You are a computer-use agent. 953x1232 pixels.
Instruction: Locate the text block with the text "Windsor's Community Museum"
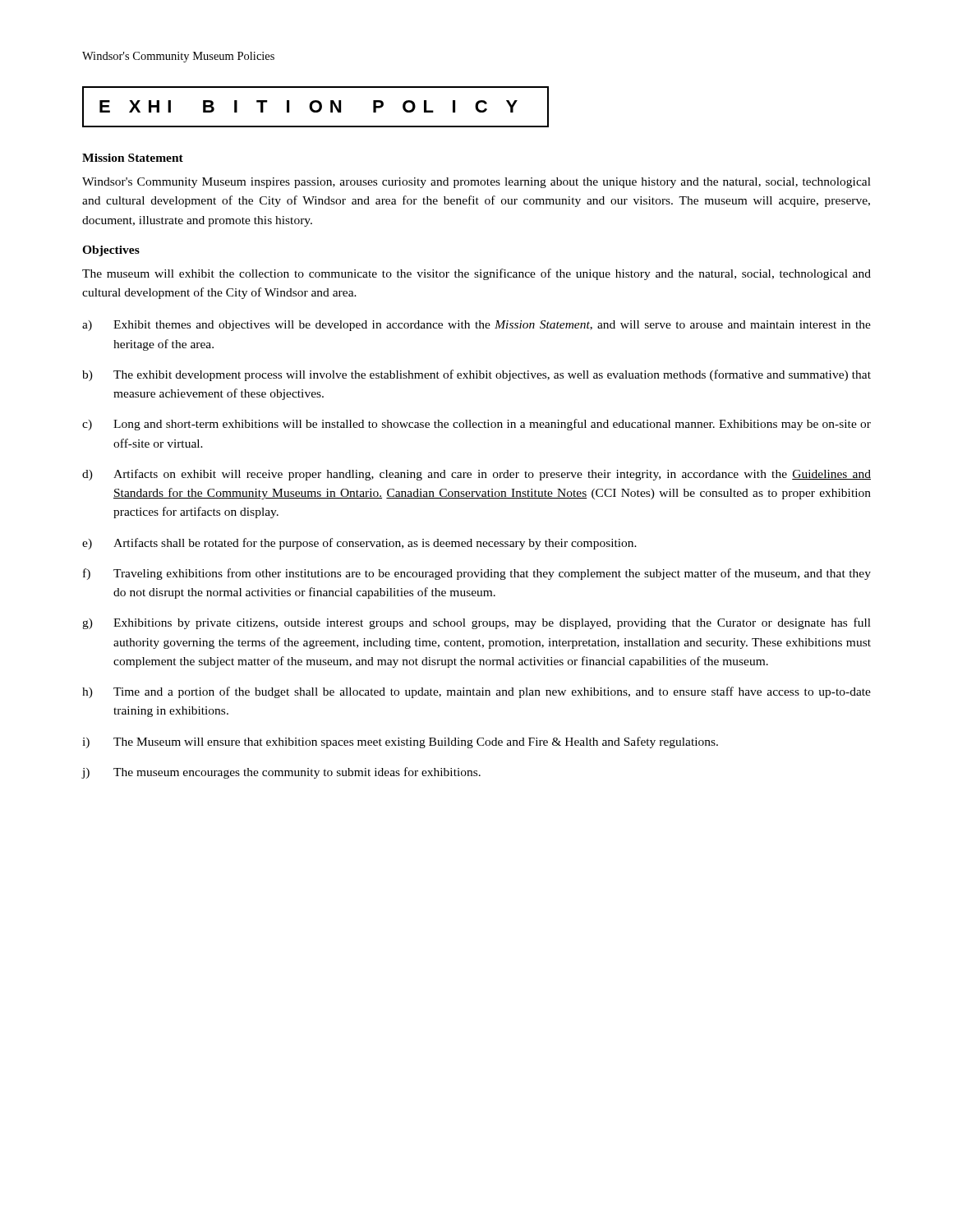pos(476,200)
